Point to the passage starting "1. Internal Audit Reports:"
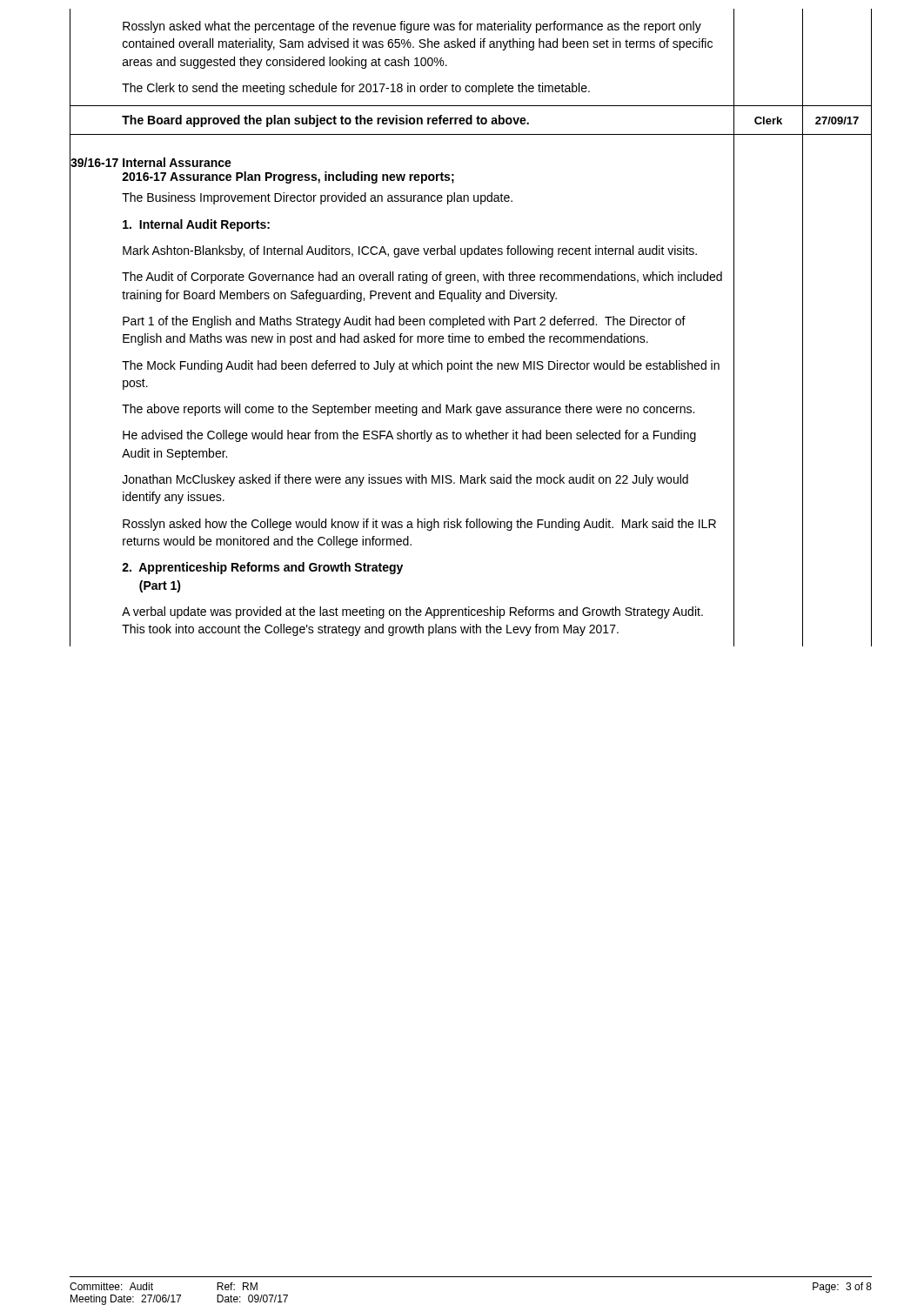This screenshot has height=1305, width=924. [x=196, y=225]
